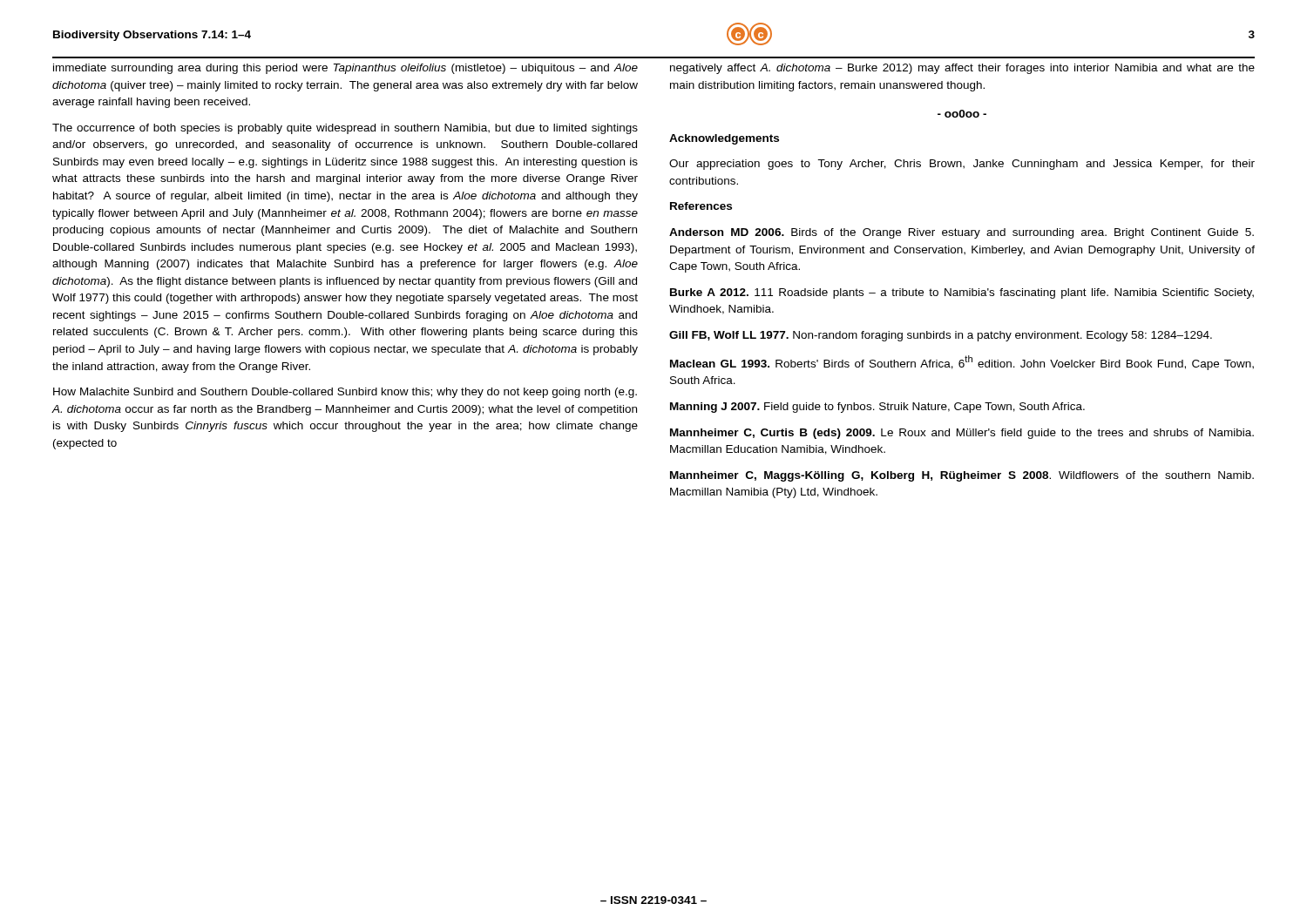1307x924 pixels.
Task: Navigate to the passage starting "Mannheimer C, Maggs-Kölling G, Kolberg"
Action: coord(962,483)
